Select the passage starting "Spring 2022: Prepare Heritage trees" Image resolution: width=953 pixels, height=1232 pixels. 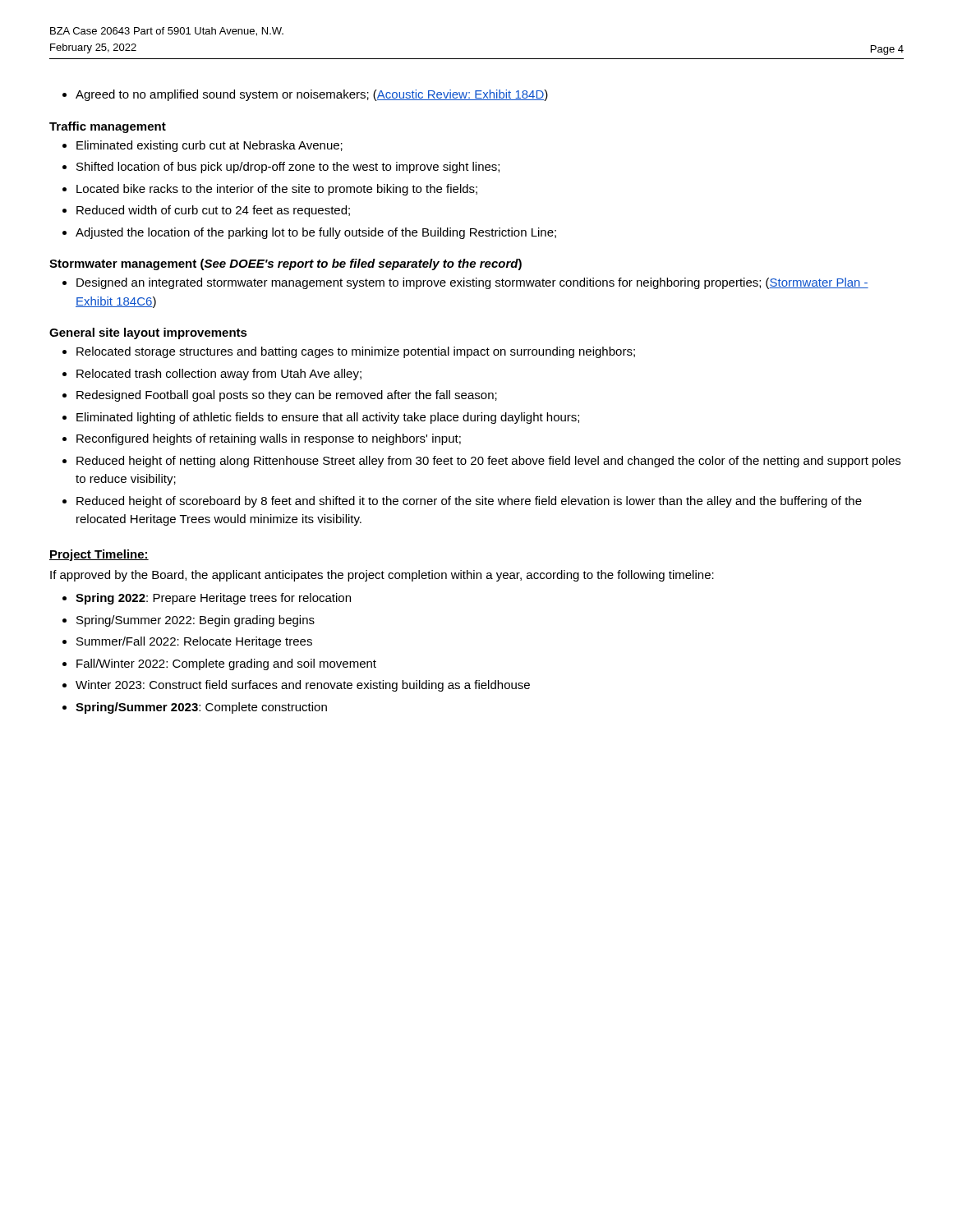213,599
